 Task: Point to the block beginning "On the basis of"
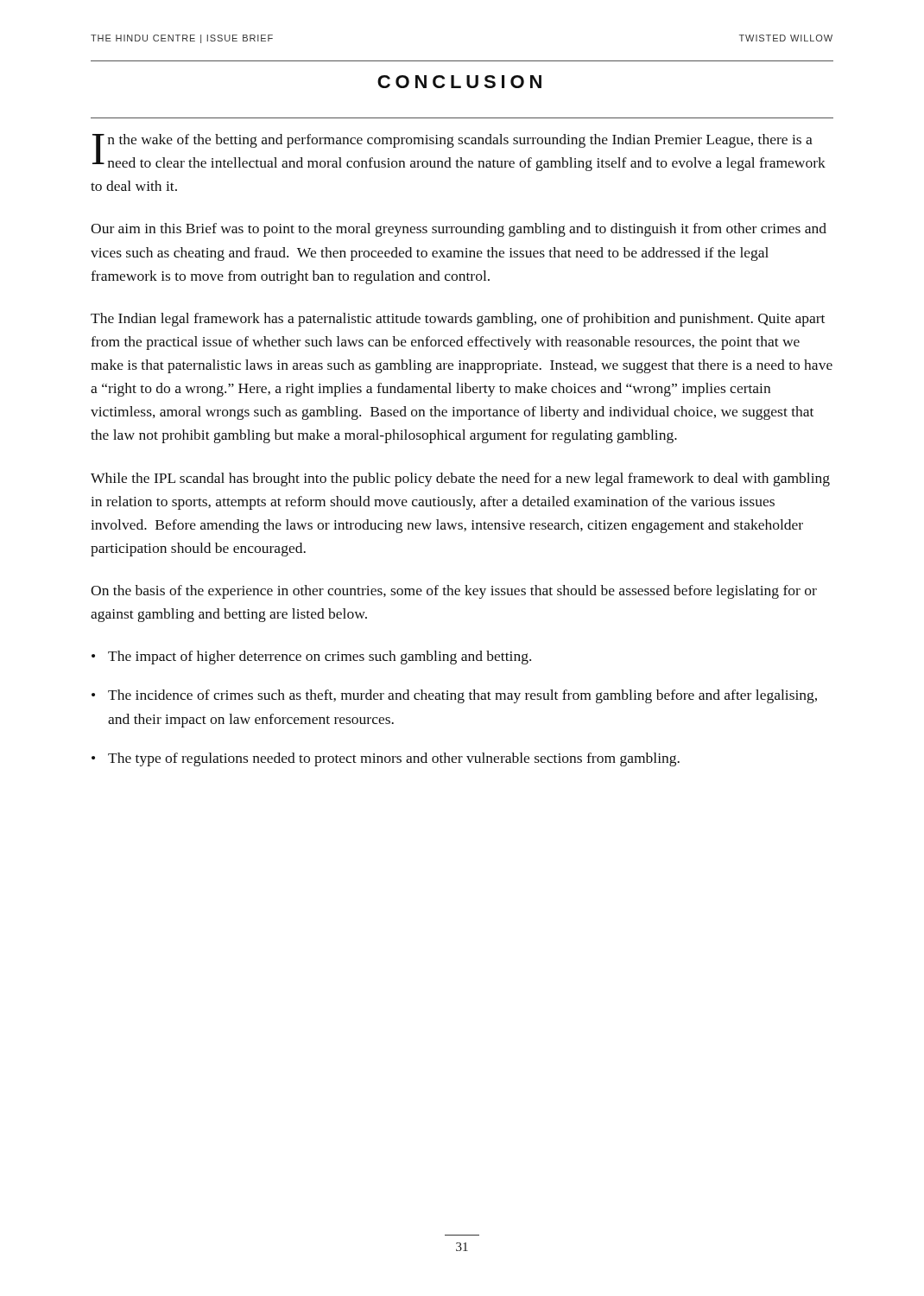[454, 602]
